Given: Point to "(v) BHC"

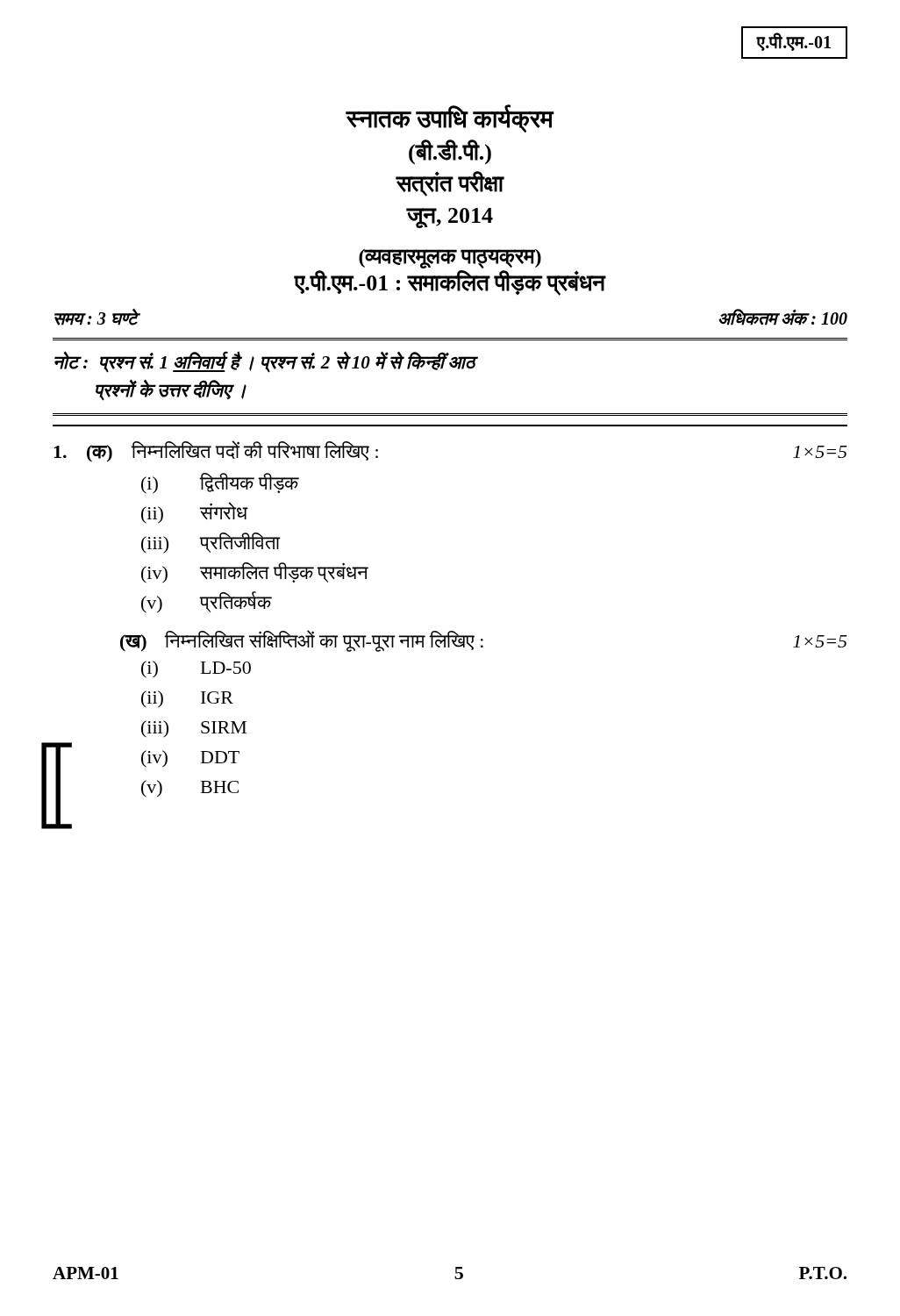Looking at the screenshot, I should [x=190, y=787].
